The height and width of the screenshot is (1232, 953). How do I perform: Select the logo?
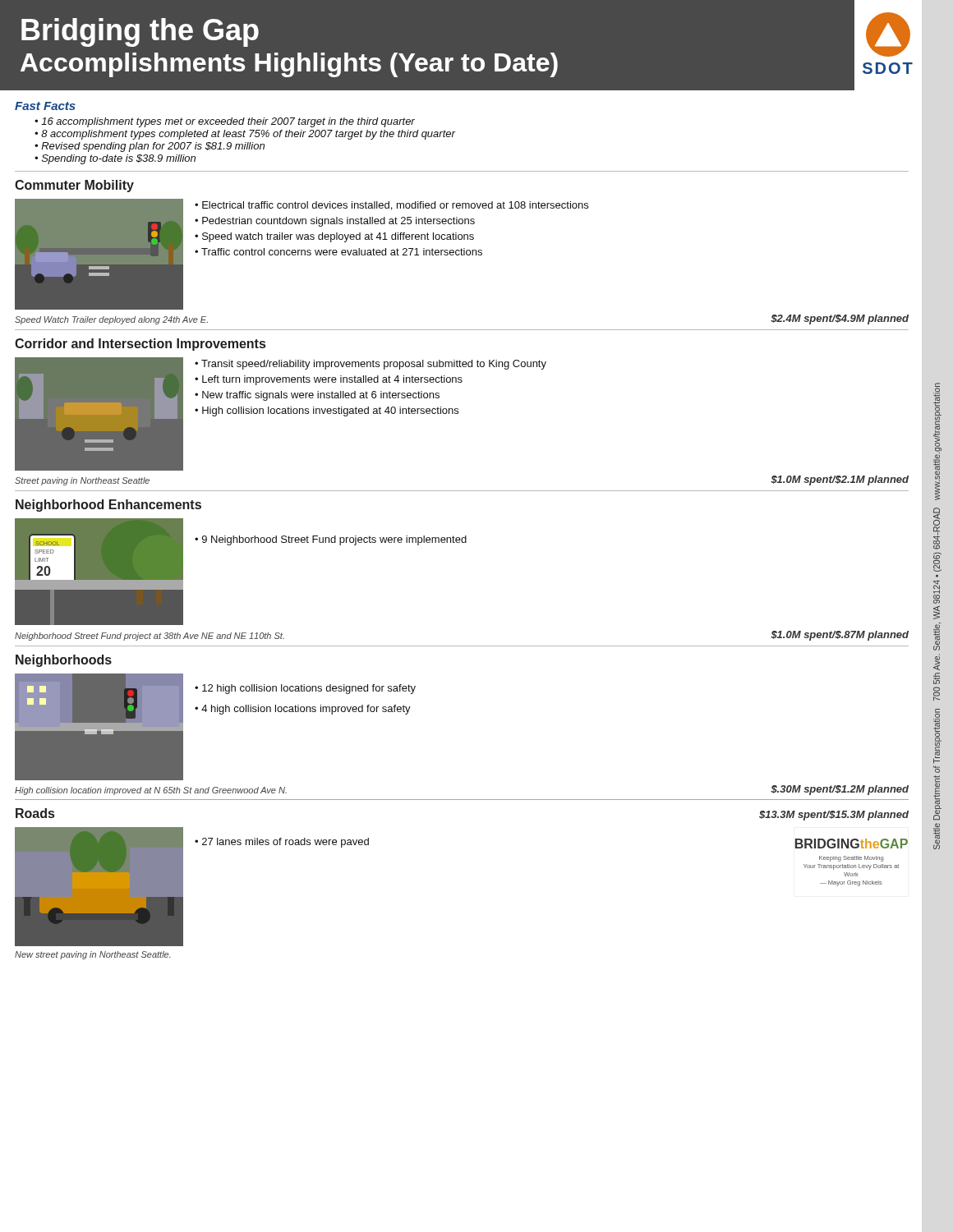(851, 862)
